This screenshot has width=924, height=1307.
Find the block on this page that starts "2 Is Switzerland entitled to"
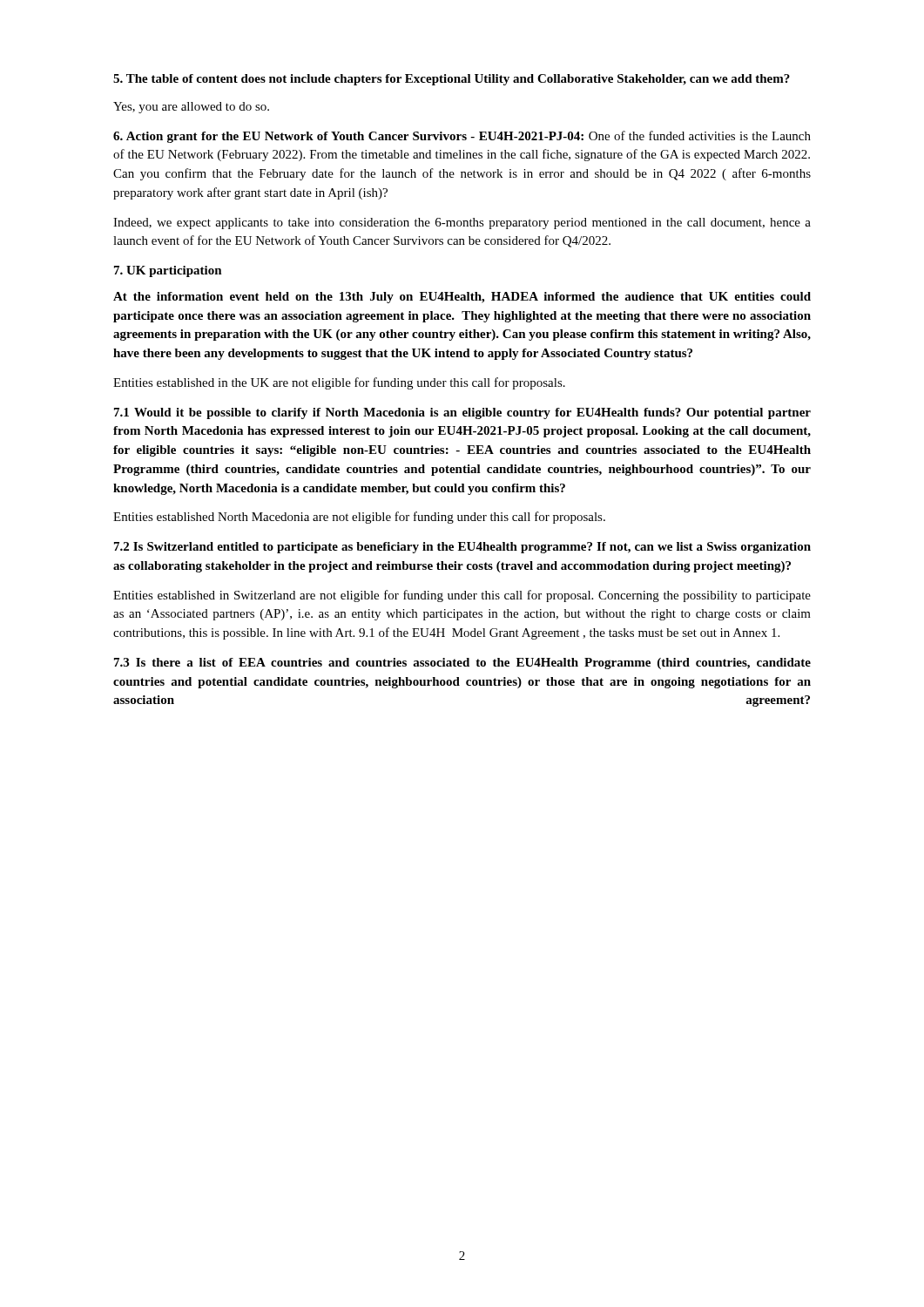click(462, 557)
